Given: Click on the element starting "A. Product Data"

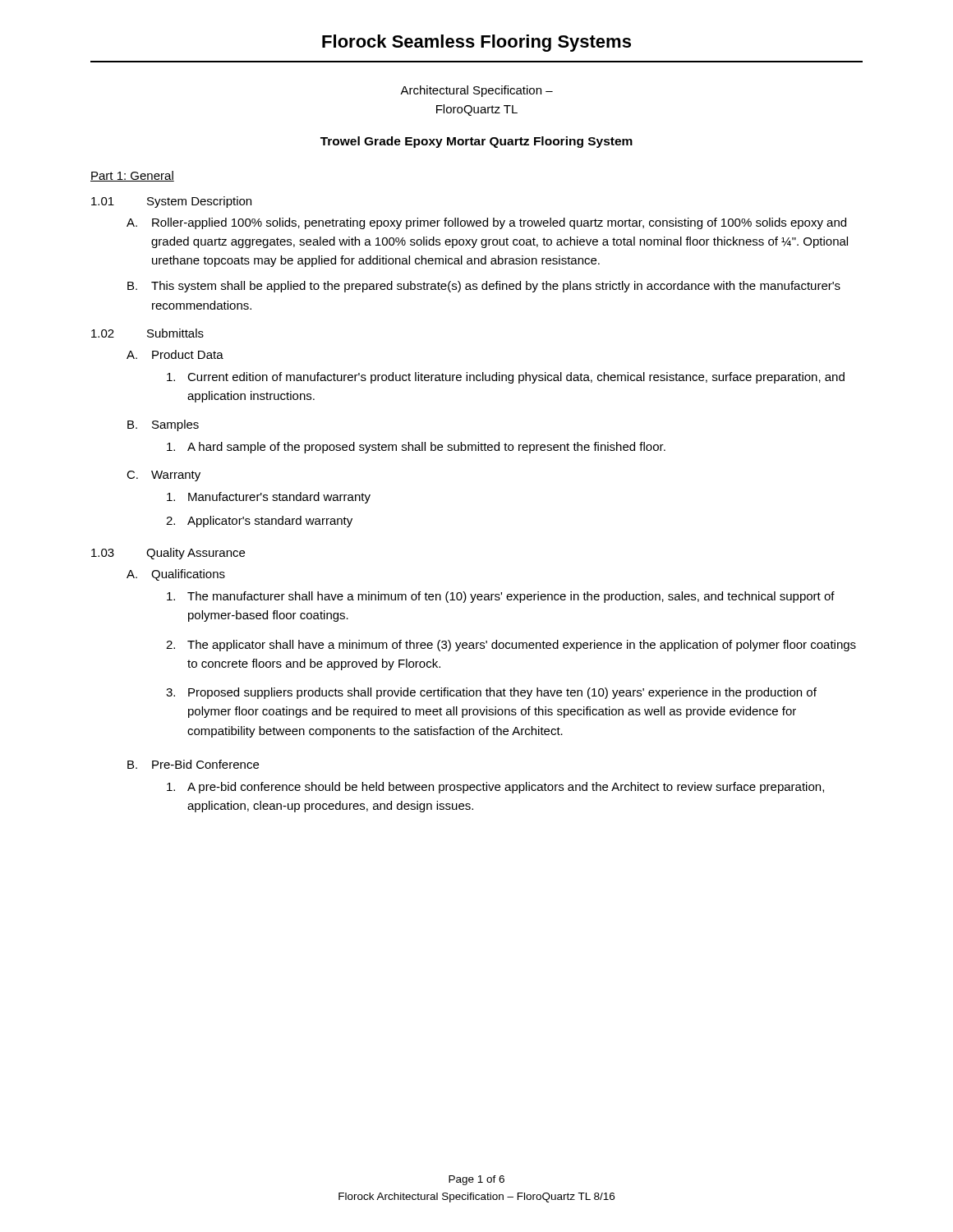Looking at the screenshot, I should point(495,377).
